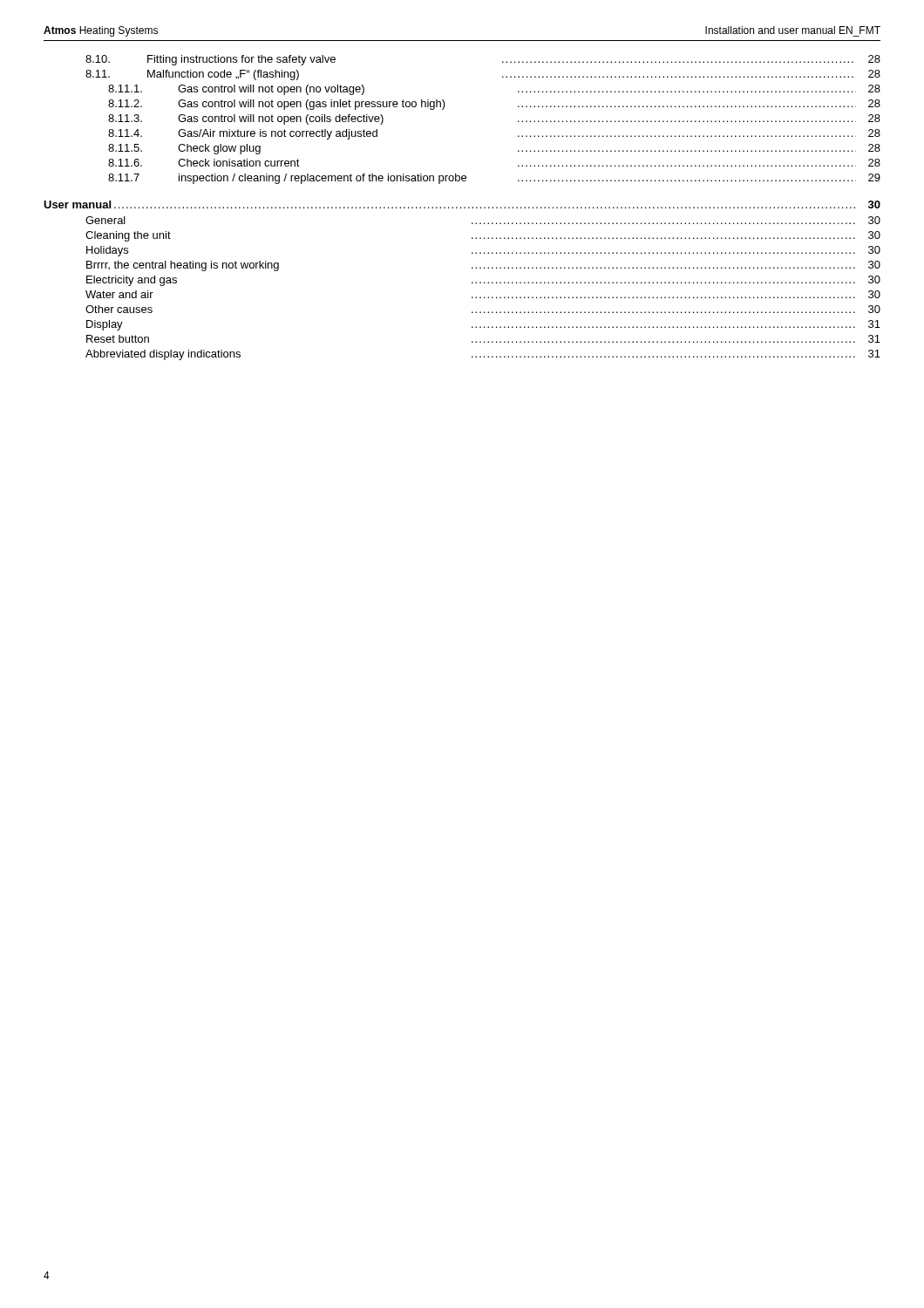Click on the list item with the text "Display 31"
The width and height of the screenshot is (924, 1308).
click(x=483, y=324)
